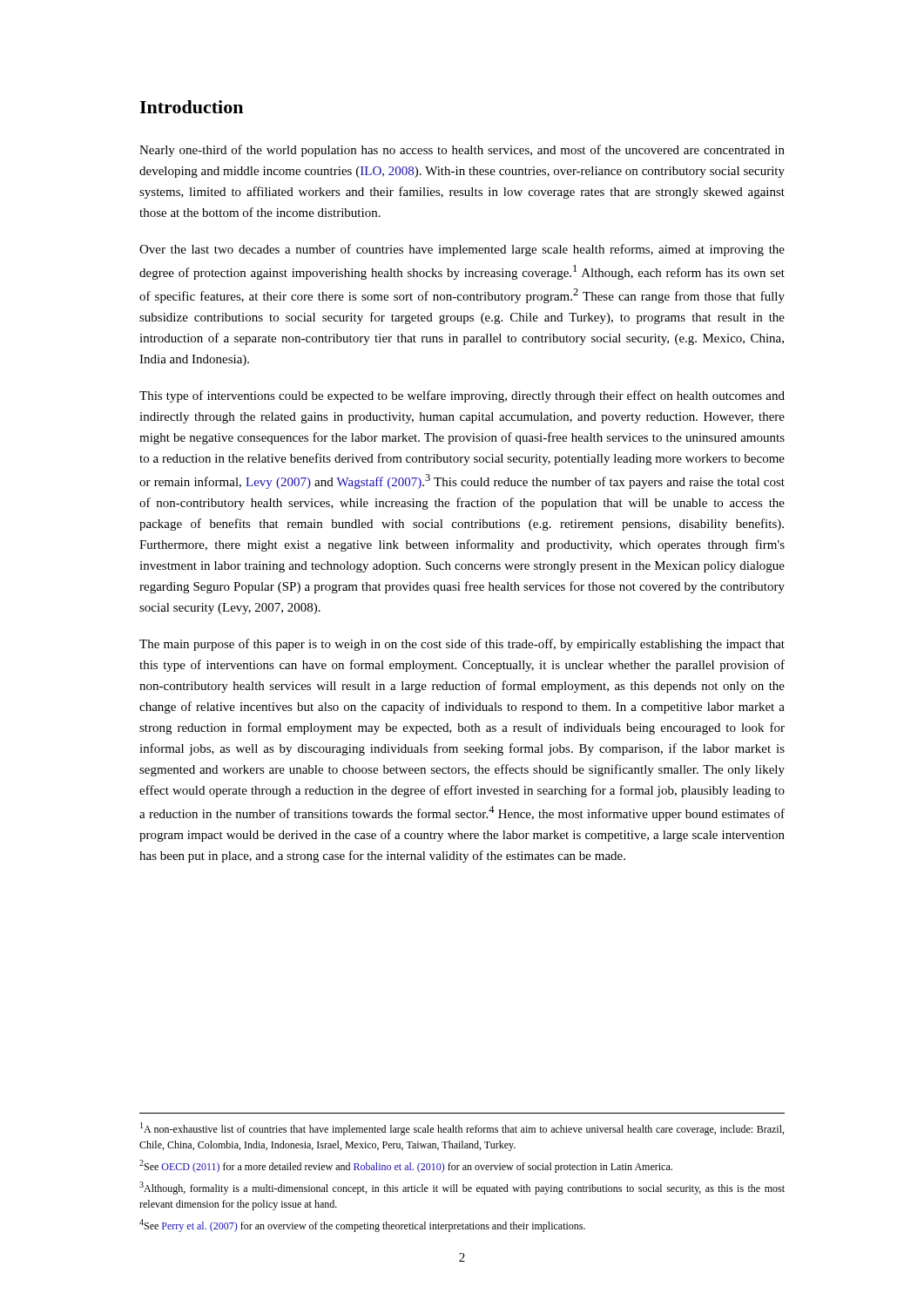Select the region starting "The main purpose of this paper"
The image size is (924, 1307).
(x=462, y=750)
